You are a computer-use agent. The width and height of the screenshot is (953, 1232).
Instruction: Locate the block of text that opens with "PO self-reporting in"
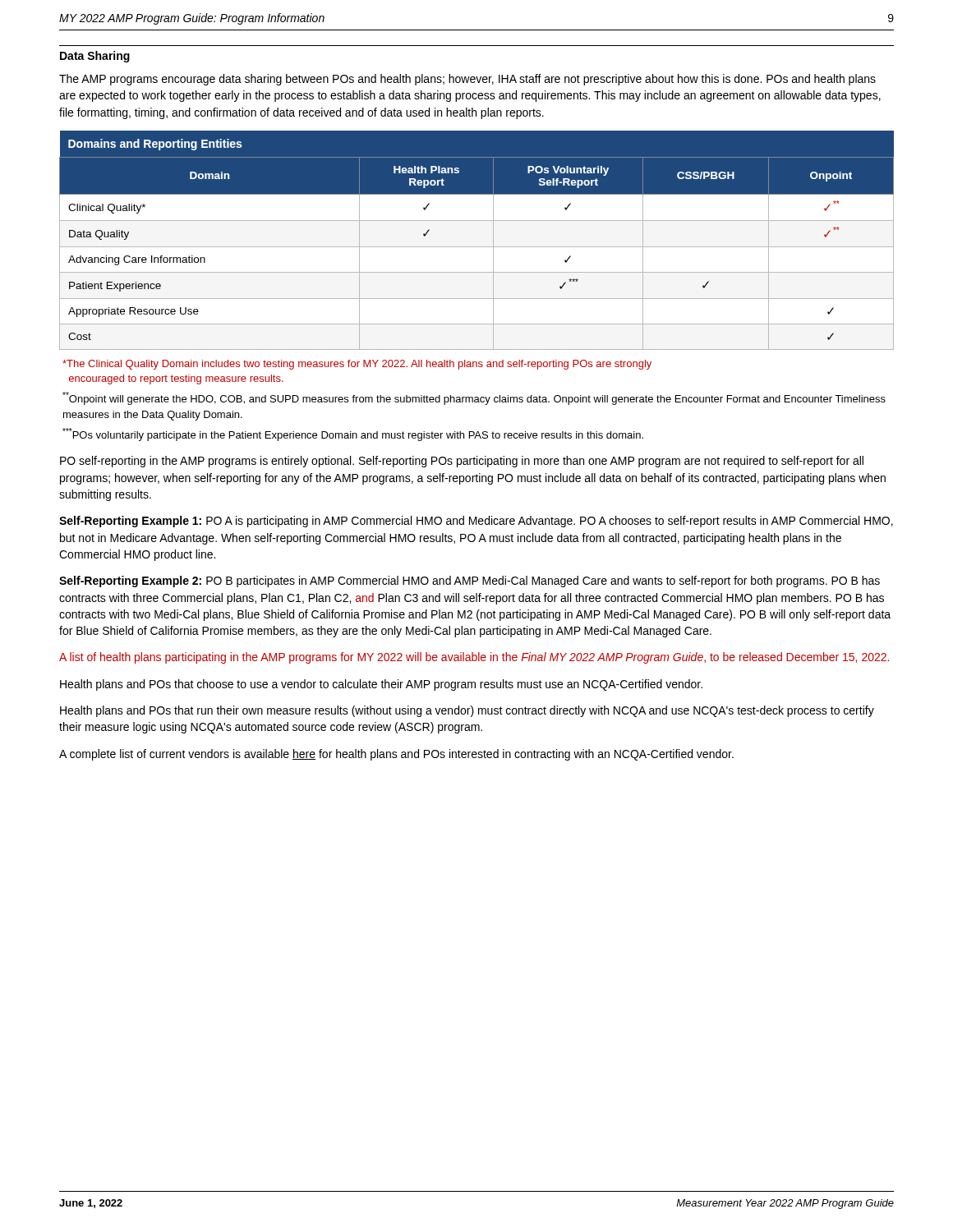473,478
